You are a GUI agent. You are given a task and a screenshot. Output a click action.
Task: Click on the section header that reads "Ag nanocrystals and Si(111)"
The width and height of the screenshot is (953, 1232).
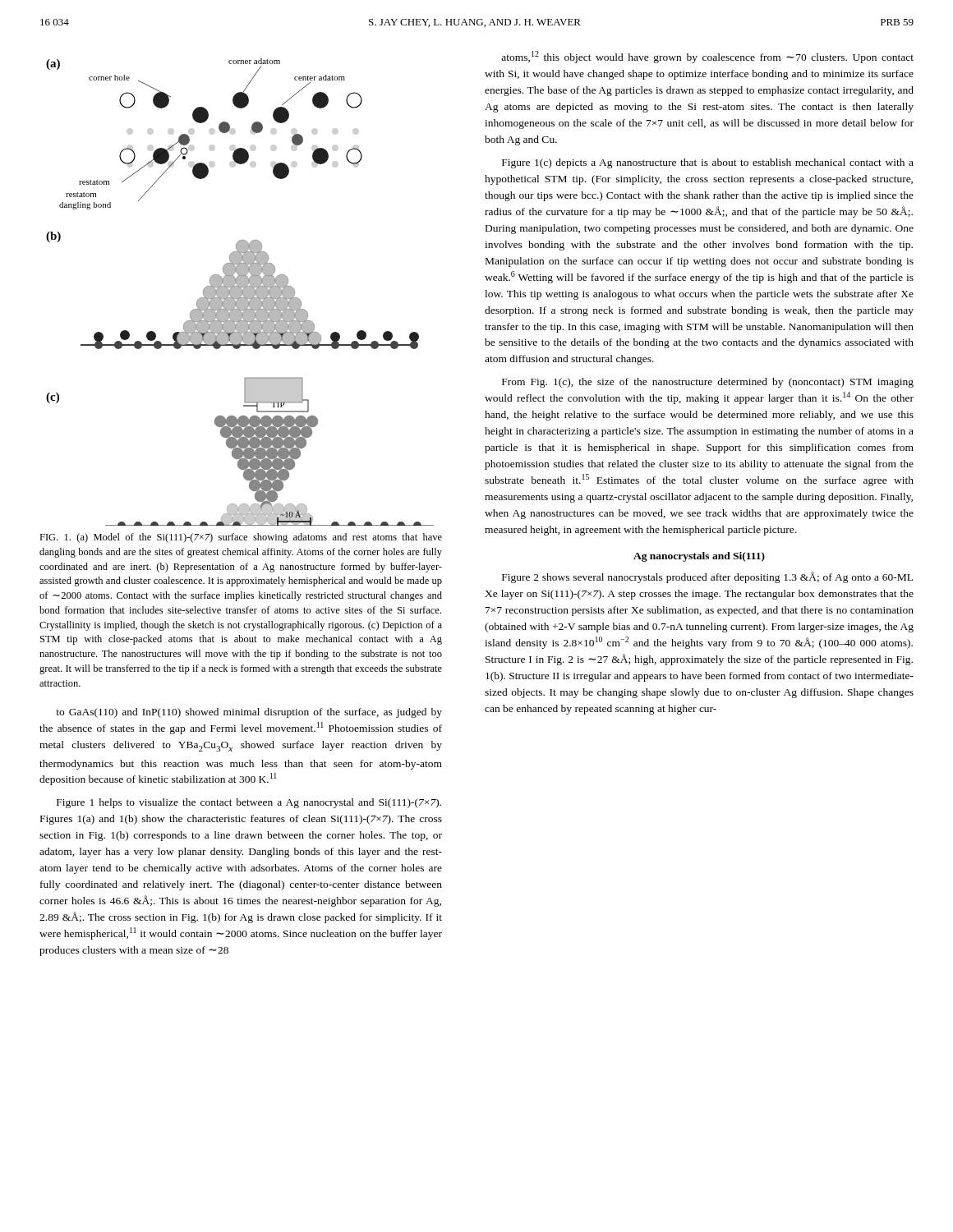coord(699,556)
